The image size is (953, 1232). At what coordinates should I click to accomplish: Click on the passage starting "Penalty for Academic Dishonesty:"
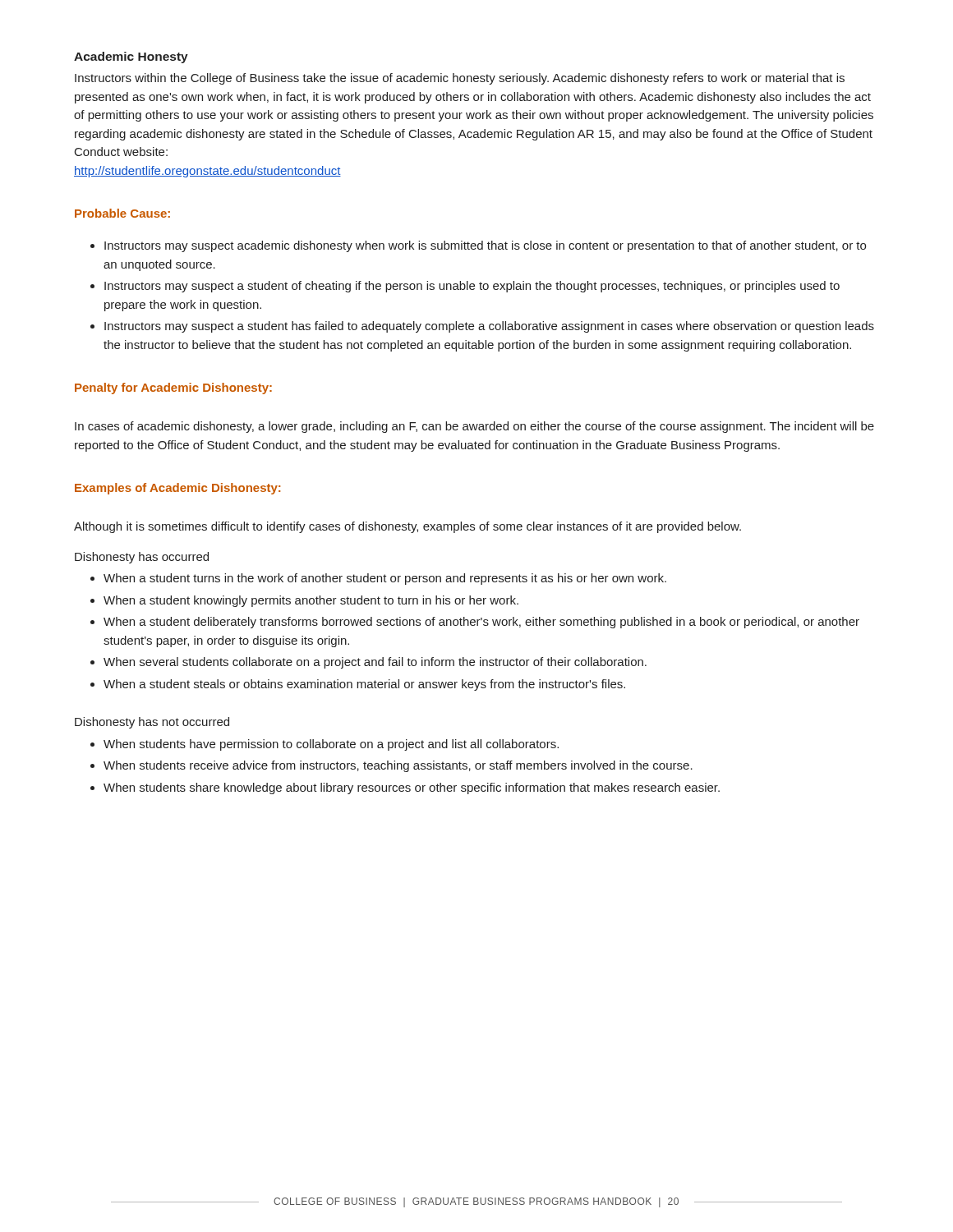(173, 387)
